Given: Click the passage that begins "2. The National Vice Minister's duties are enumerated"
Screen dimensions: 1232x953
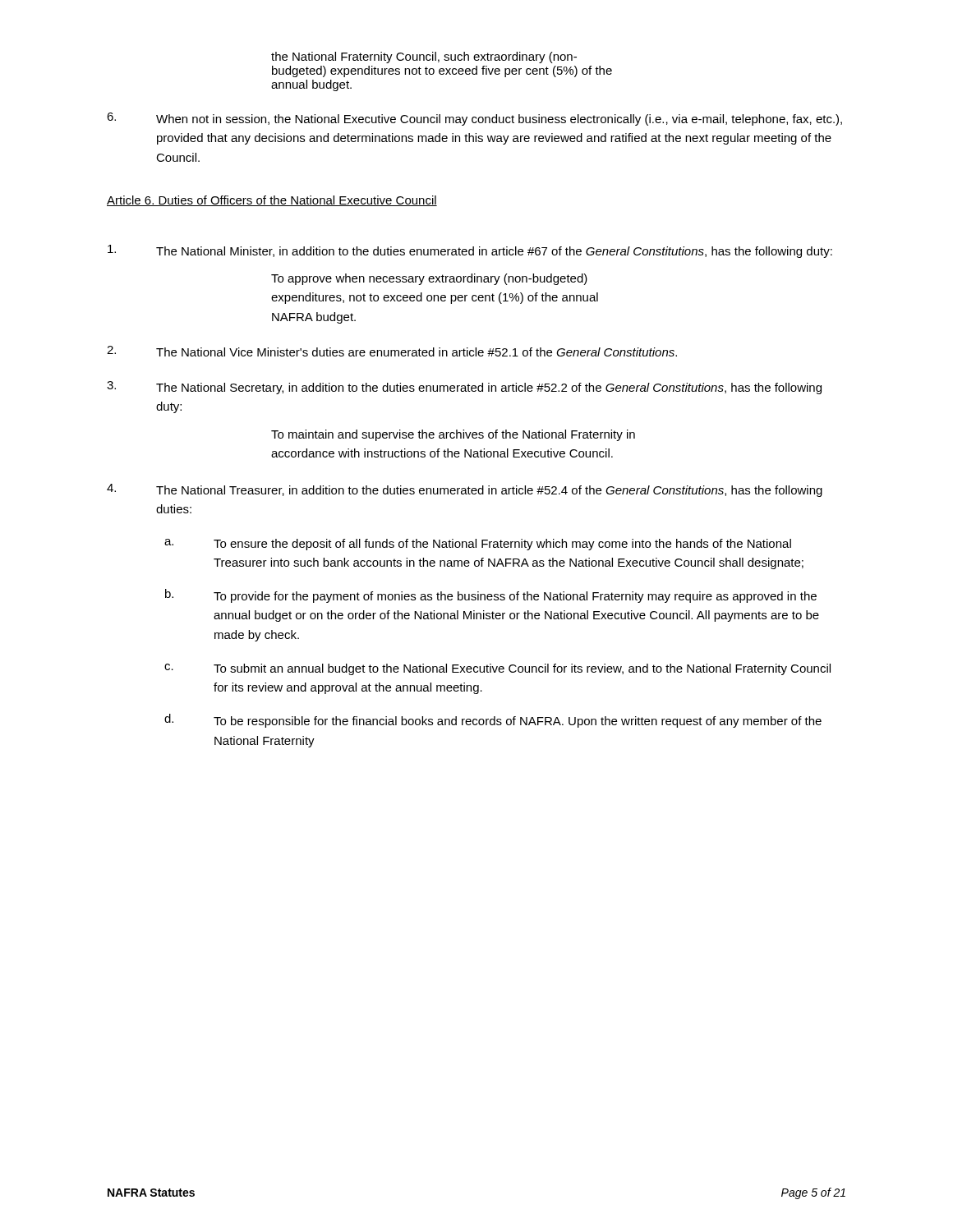Looking at the screenshot, I should click(x=476, y=352).
